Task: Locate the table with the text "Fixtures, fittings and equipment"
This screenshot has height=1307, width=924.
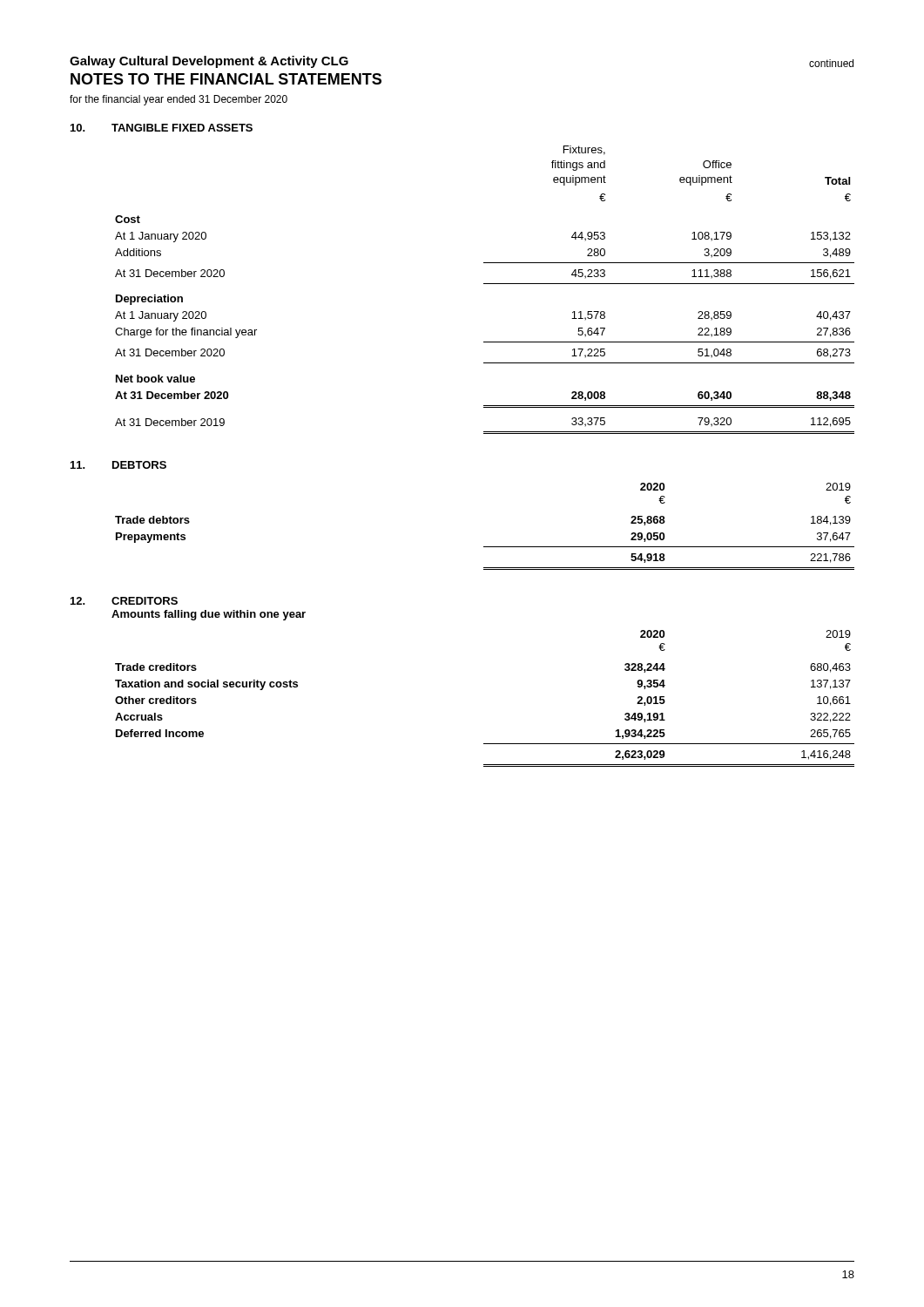Action: pos(483,287)
